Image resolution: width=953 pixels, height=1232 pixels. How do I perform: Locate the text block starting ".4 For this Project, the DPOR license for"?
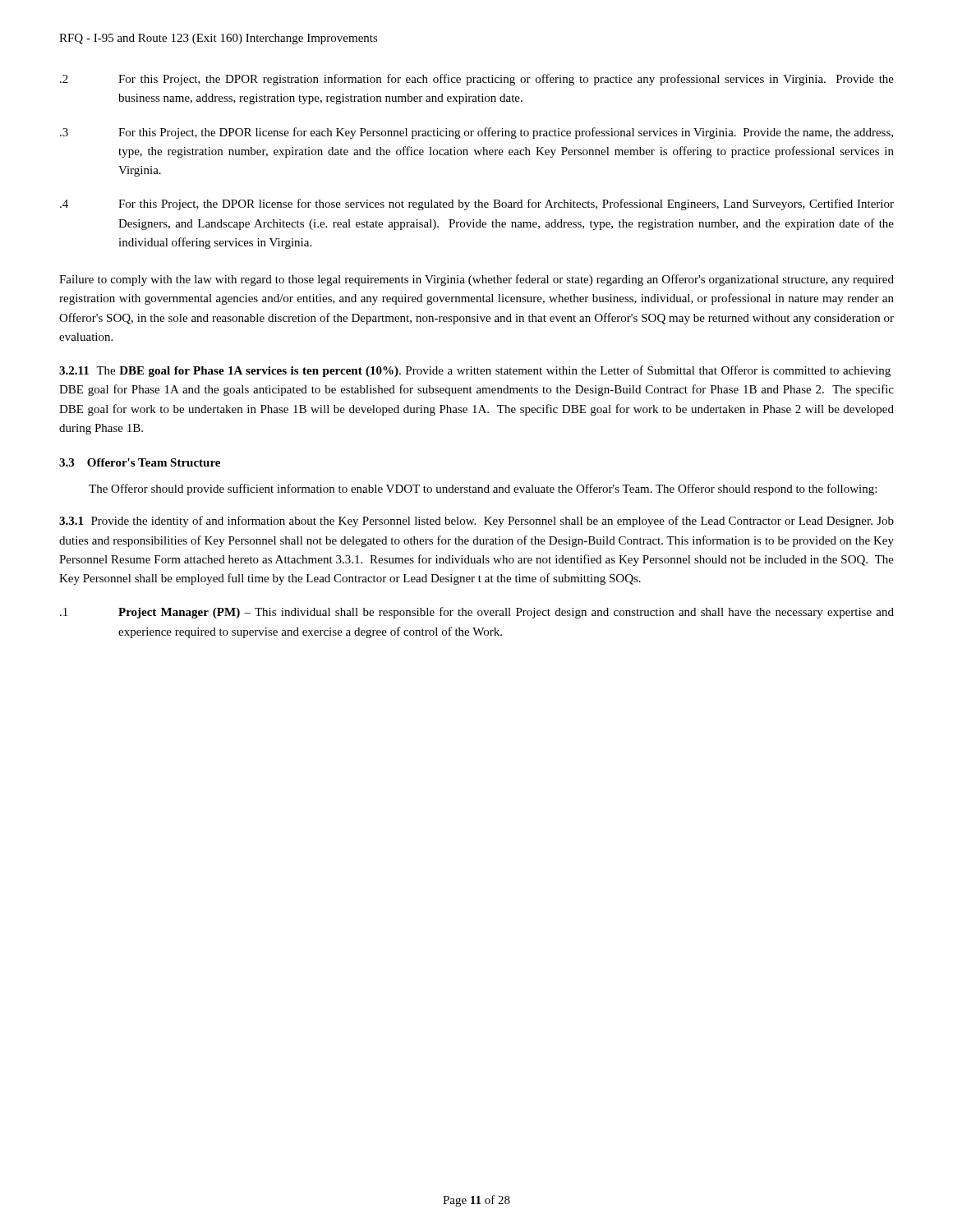(476, 224)
